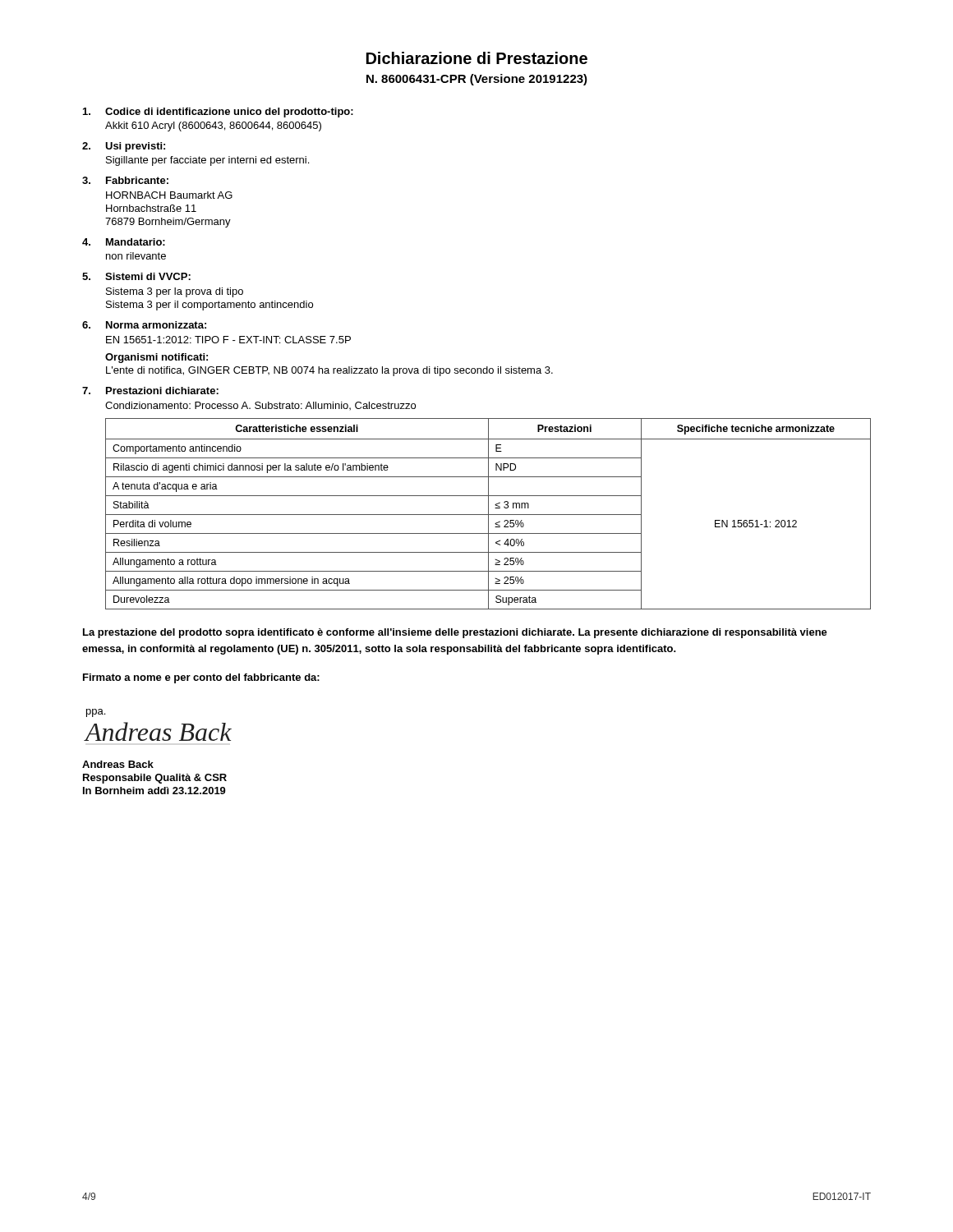Locate the illustration
Screen dimensions: 1232x953
coord(476,720)
